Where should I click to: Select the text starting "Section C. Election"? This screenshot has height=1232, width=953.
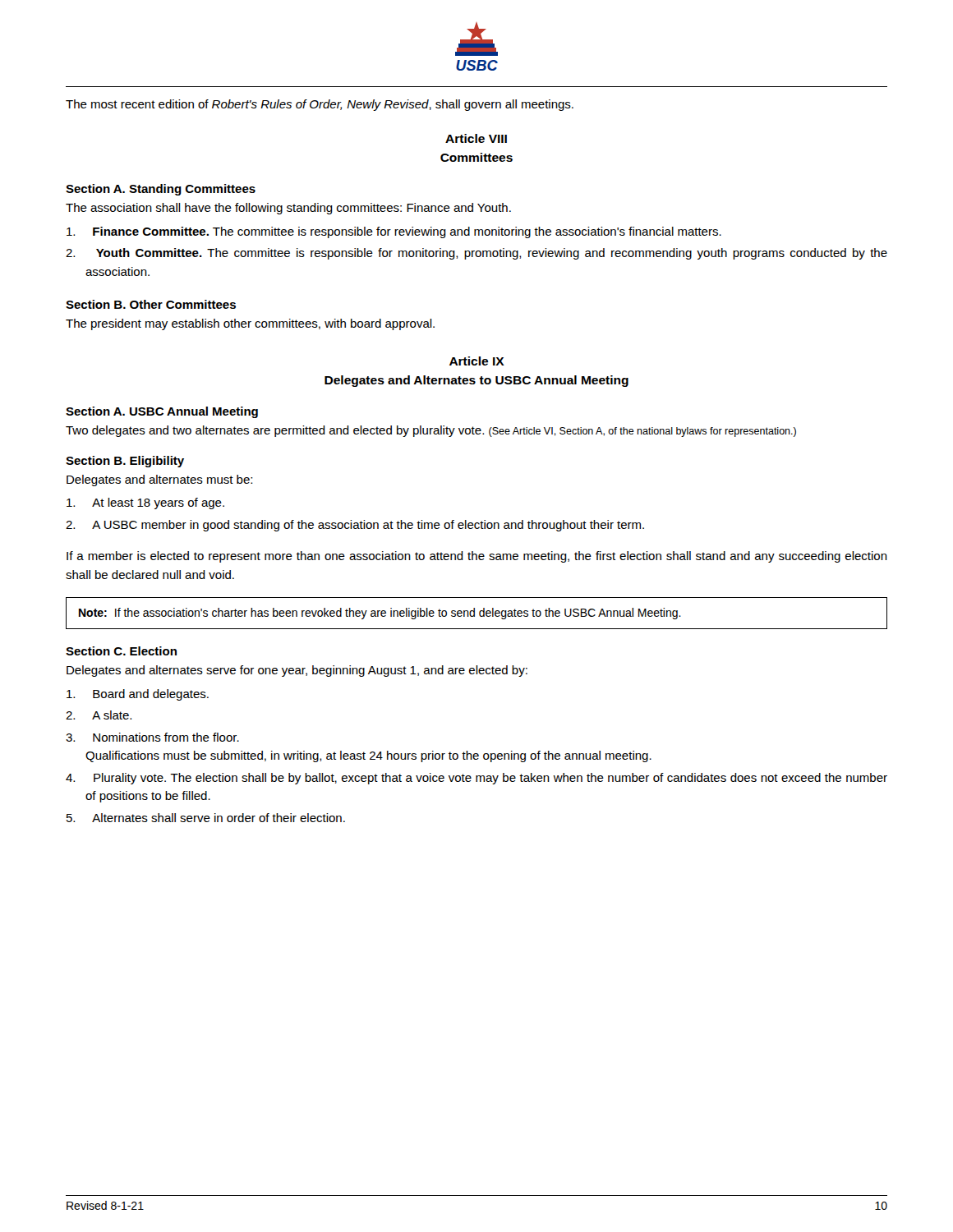tap(122, 651)
